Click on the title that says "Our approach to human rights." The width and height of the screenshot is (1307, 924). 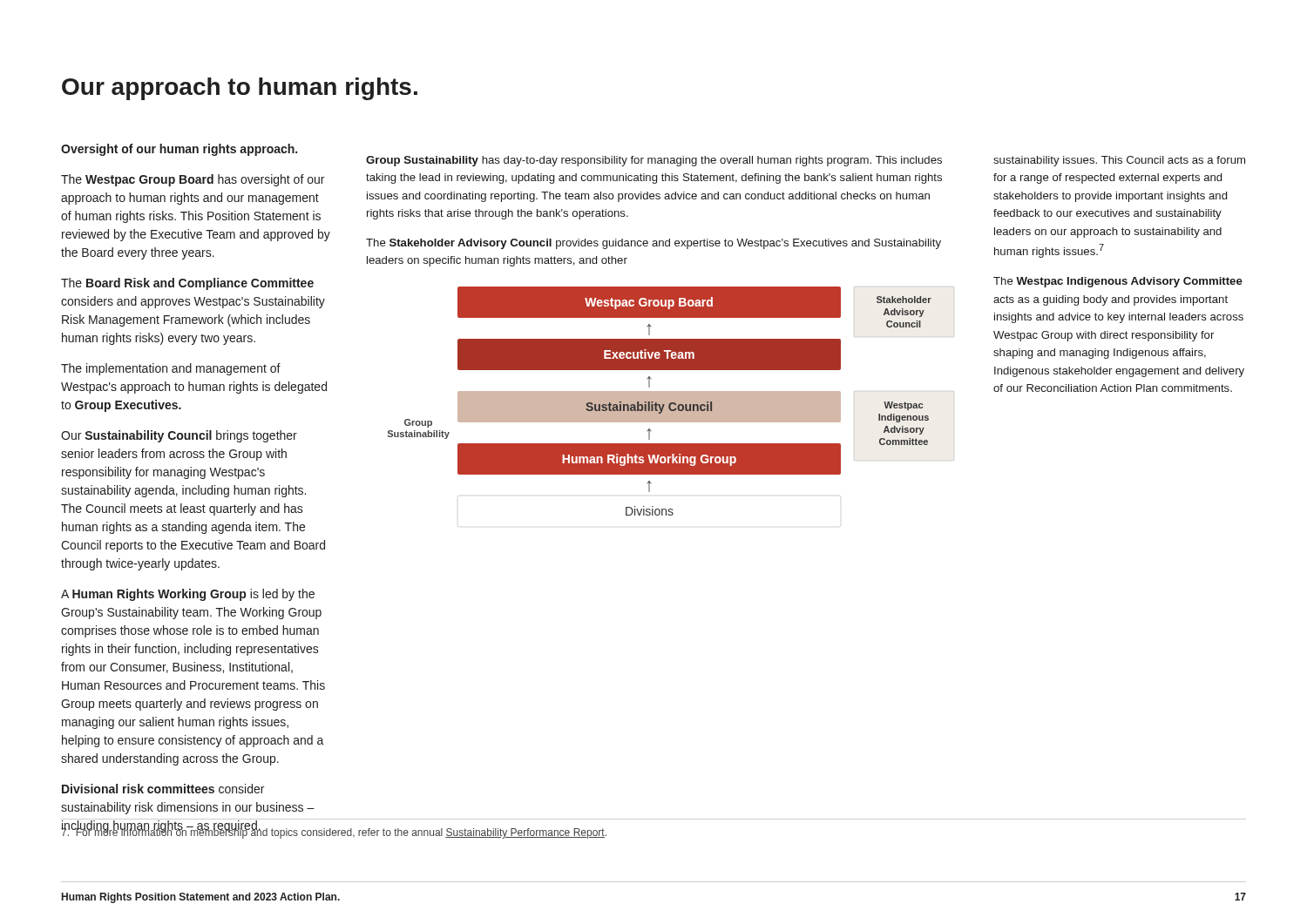(x=240, y=89)
